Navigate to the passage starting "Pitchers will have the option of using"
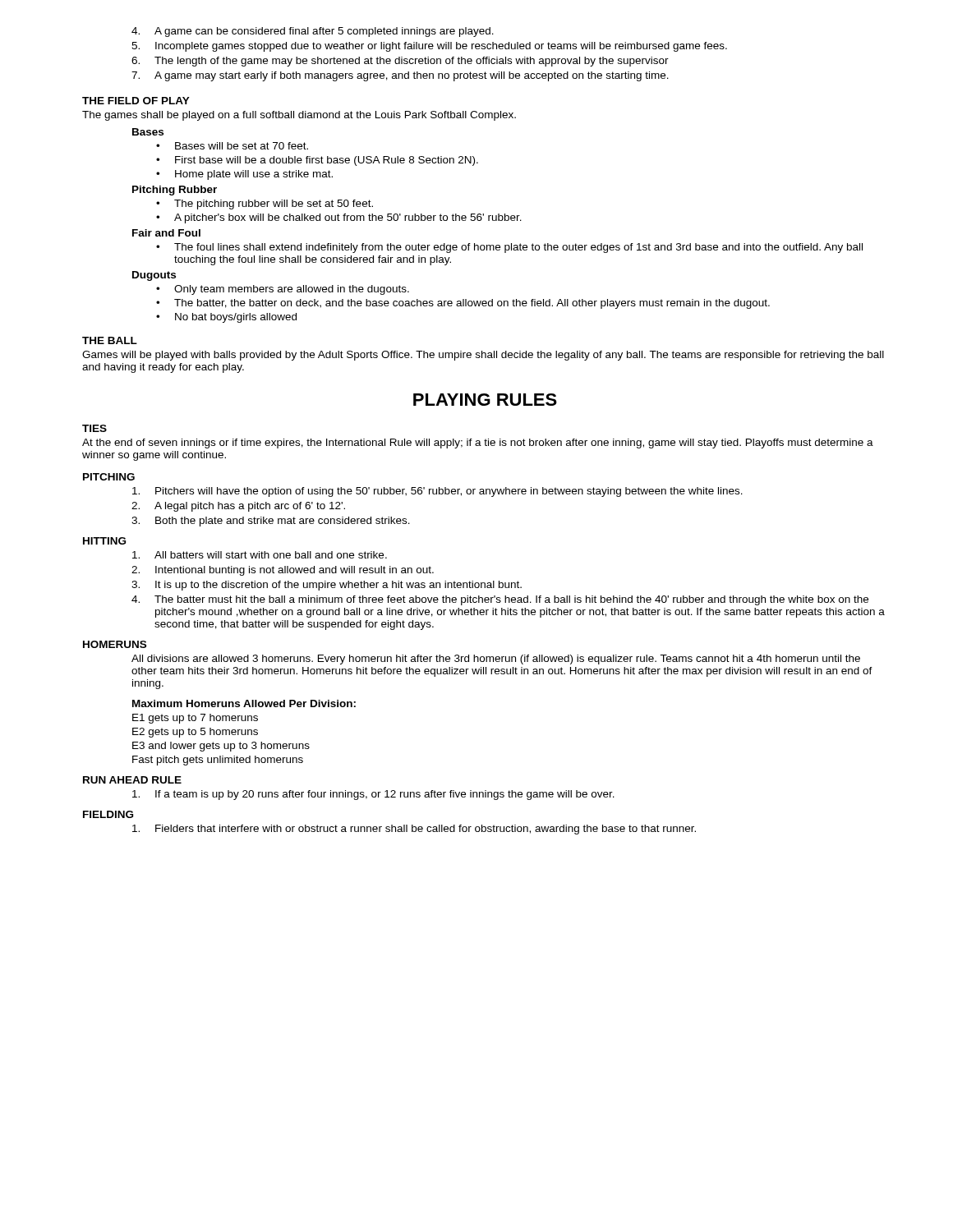Screen dimensions: 1232x953 [x=437, y=491]
